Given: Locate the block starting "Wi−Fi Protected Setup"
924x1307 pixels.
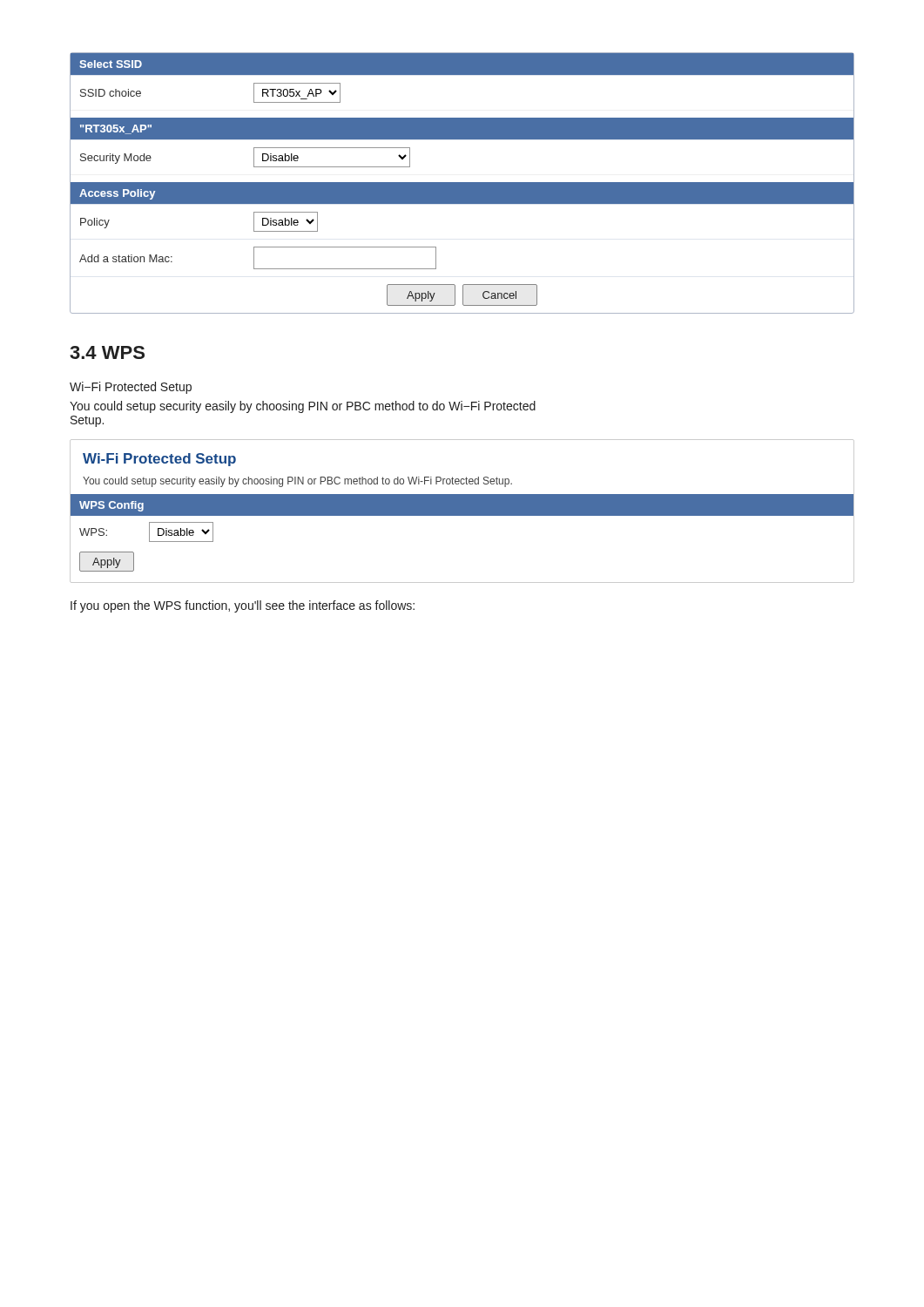Looking at the screenshot, I should [x=131, y=387].
